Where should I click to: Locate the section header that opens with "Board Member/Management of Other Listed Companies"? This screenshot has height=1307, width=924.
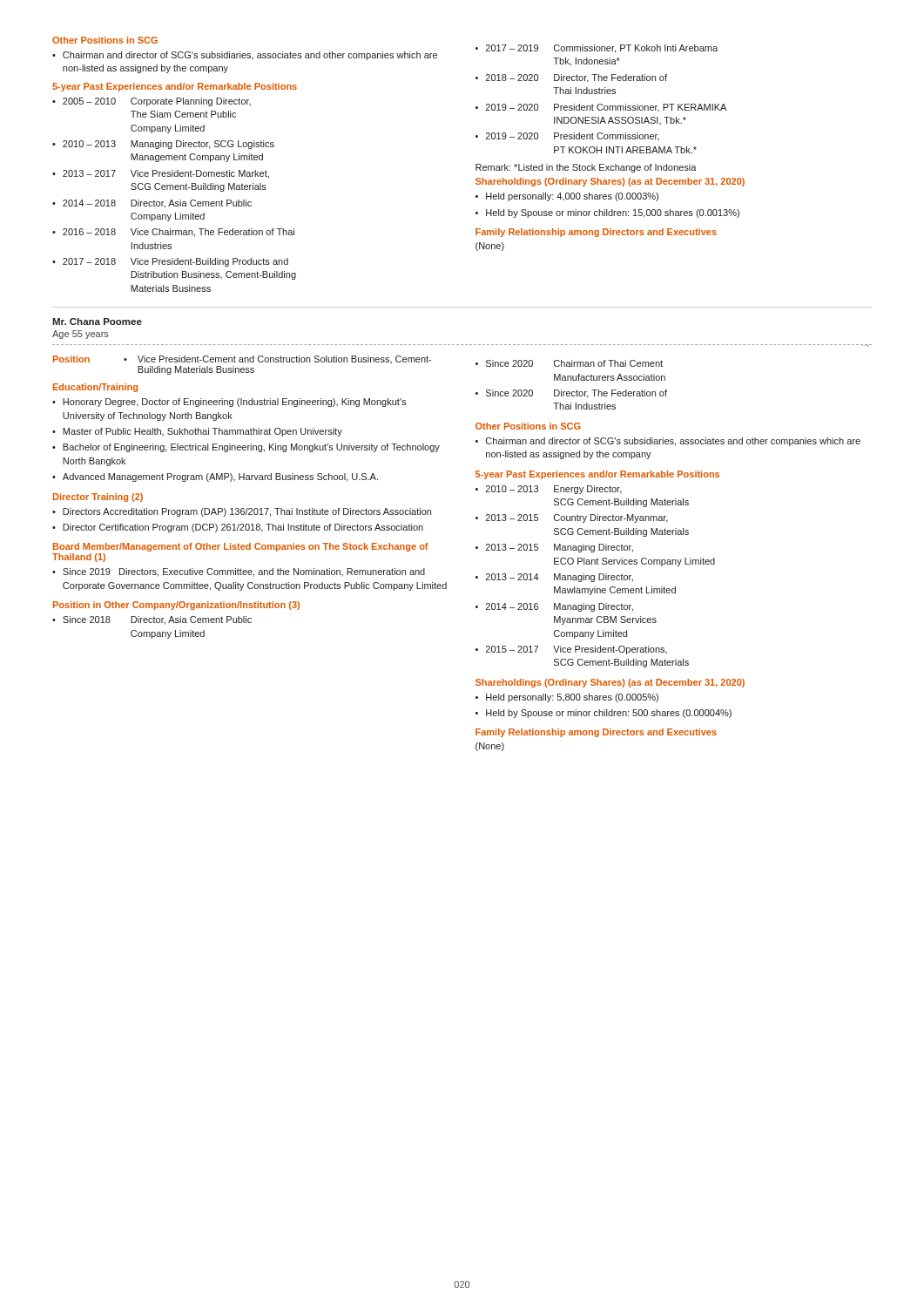click(240, 552)
